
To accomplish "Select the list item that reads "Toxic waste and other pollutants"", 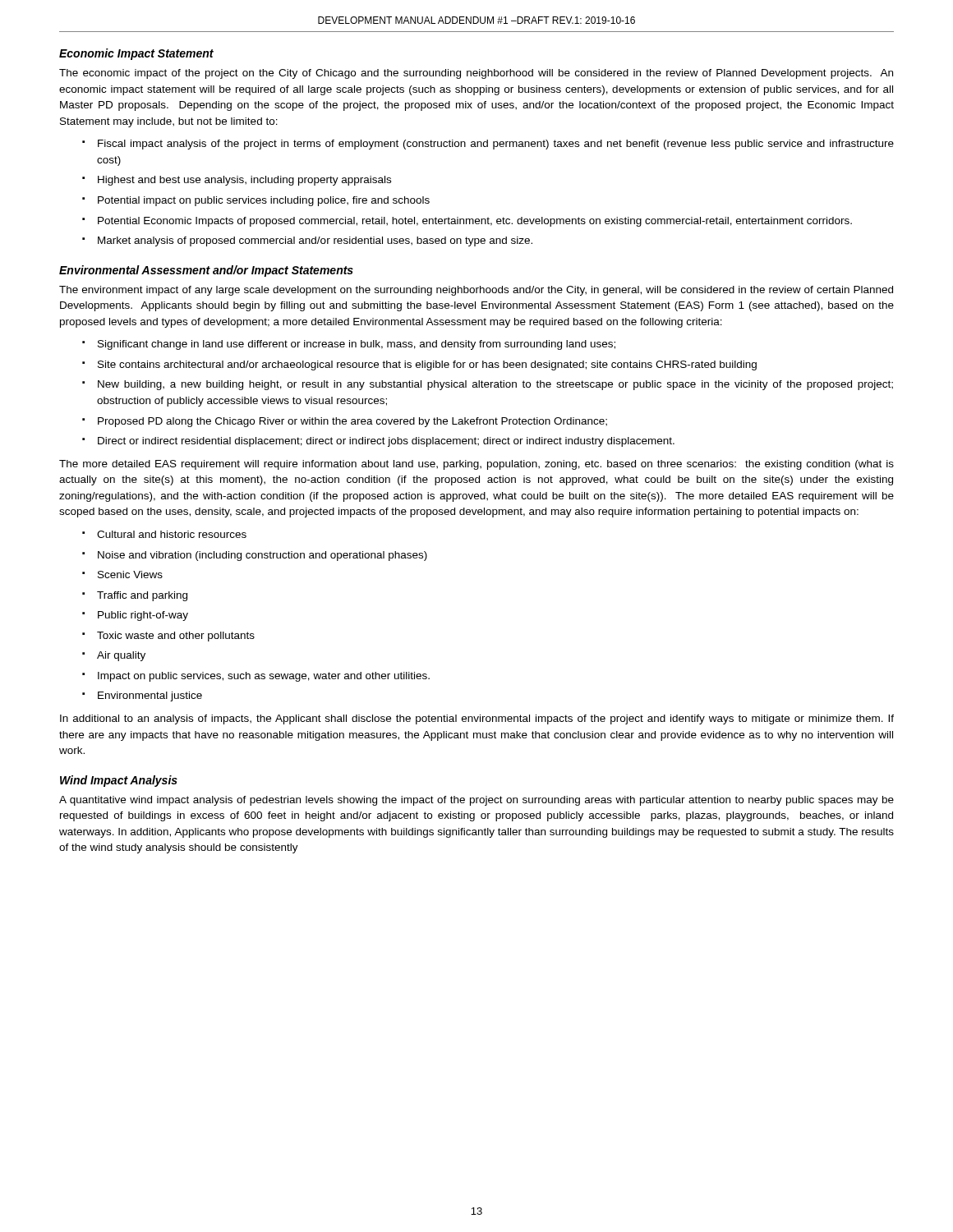I will [x=176, y=635].
